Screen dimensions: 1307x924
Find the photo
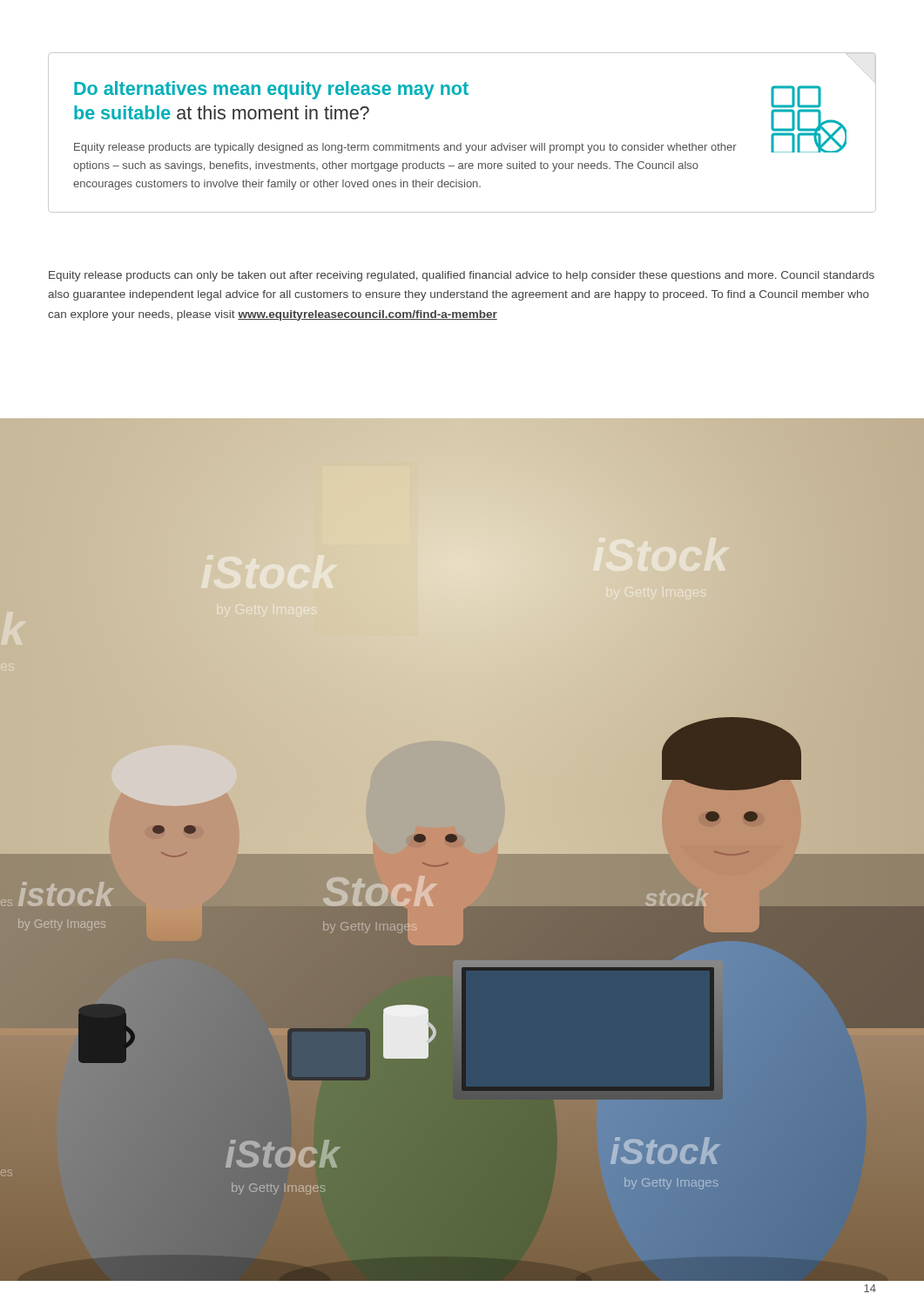462,850
